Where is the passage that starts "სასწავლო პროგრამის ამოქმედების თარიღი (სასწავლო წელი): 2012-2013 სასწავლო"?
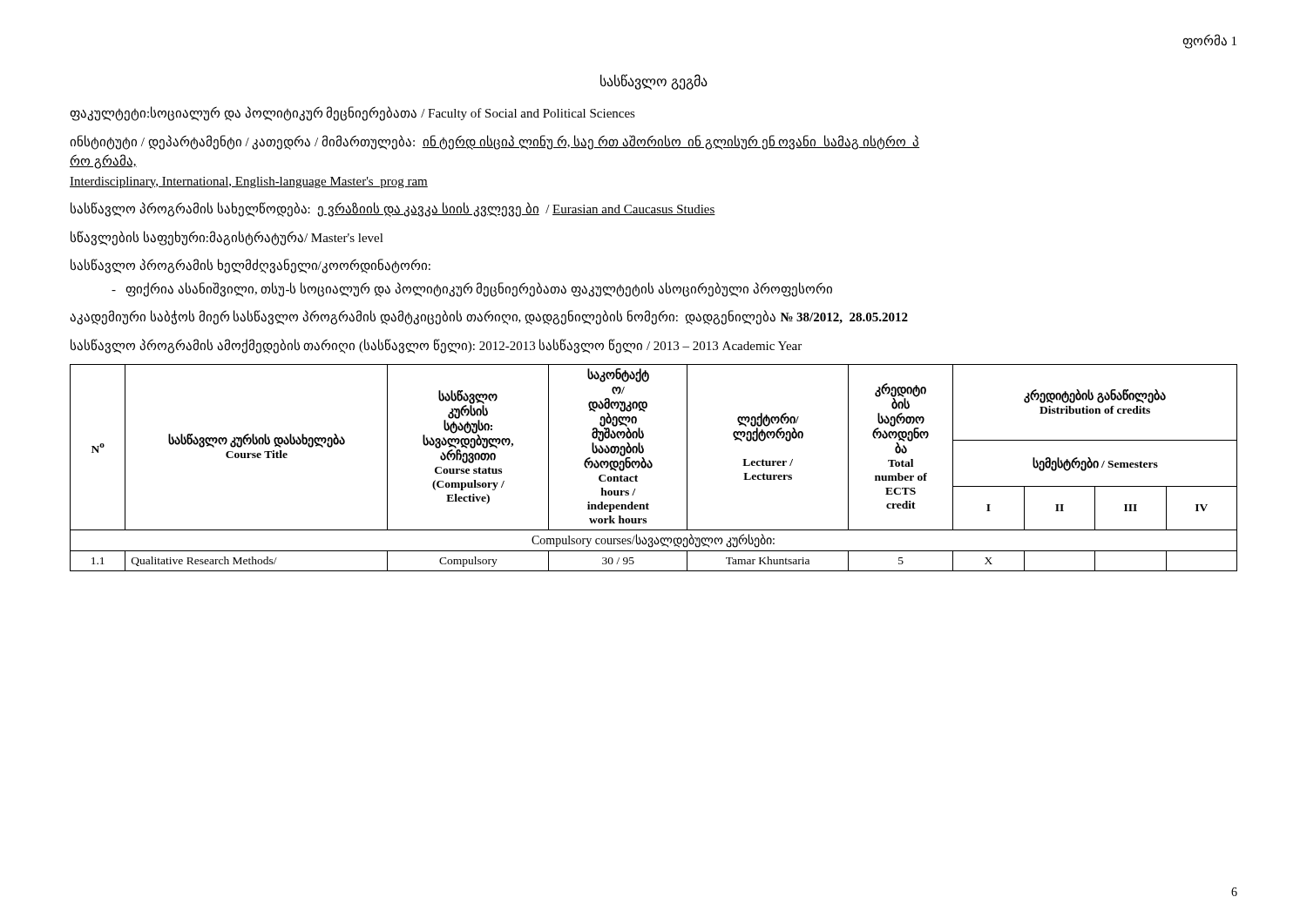 point(436,345)
